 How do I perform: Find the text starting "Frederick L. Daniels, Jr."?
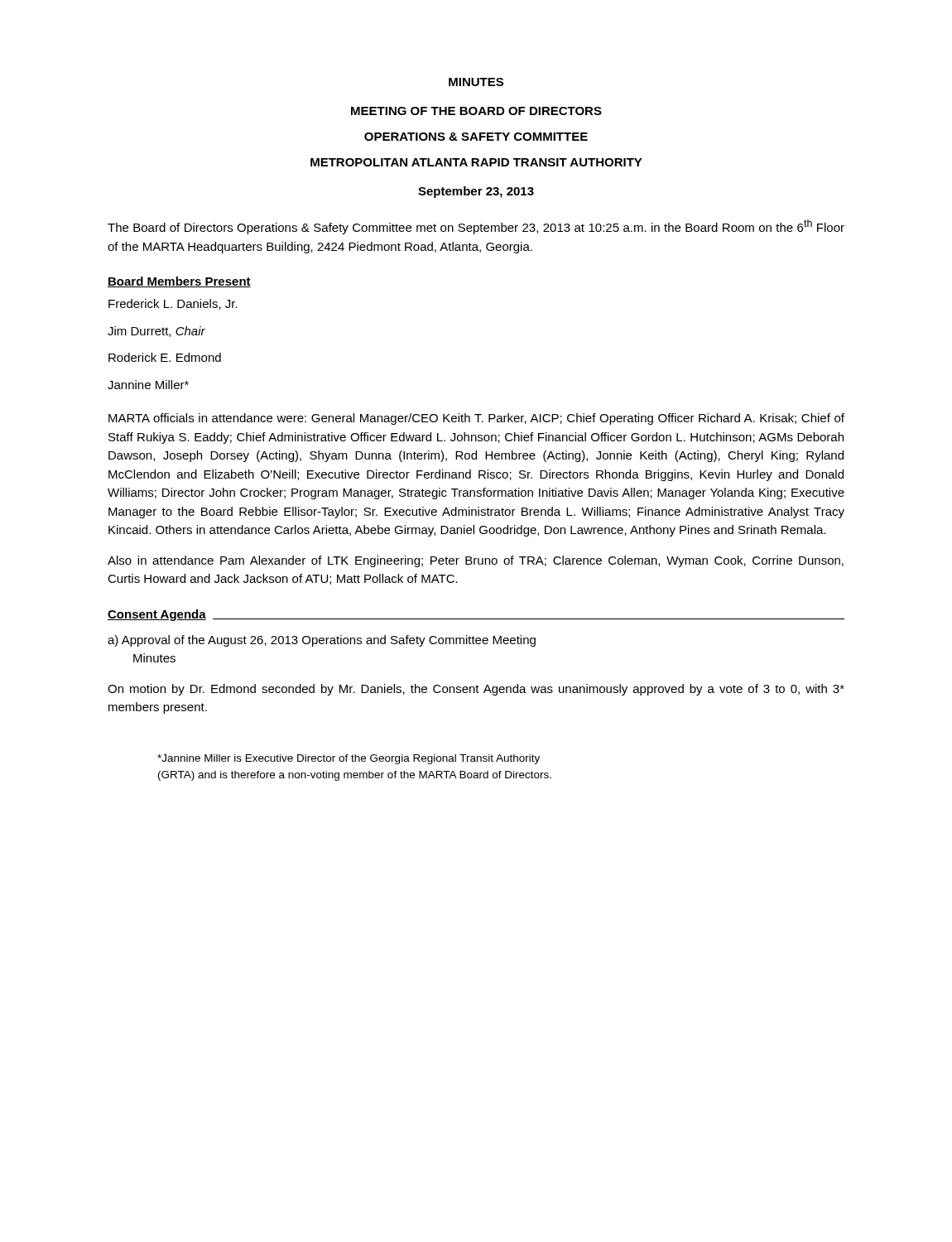pos(173,303)
